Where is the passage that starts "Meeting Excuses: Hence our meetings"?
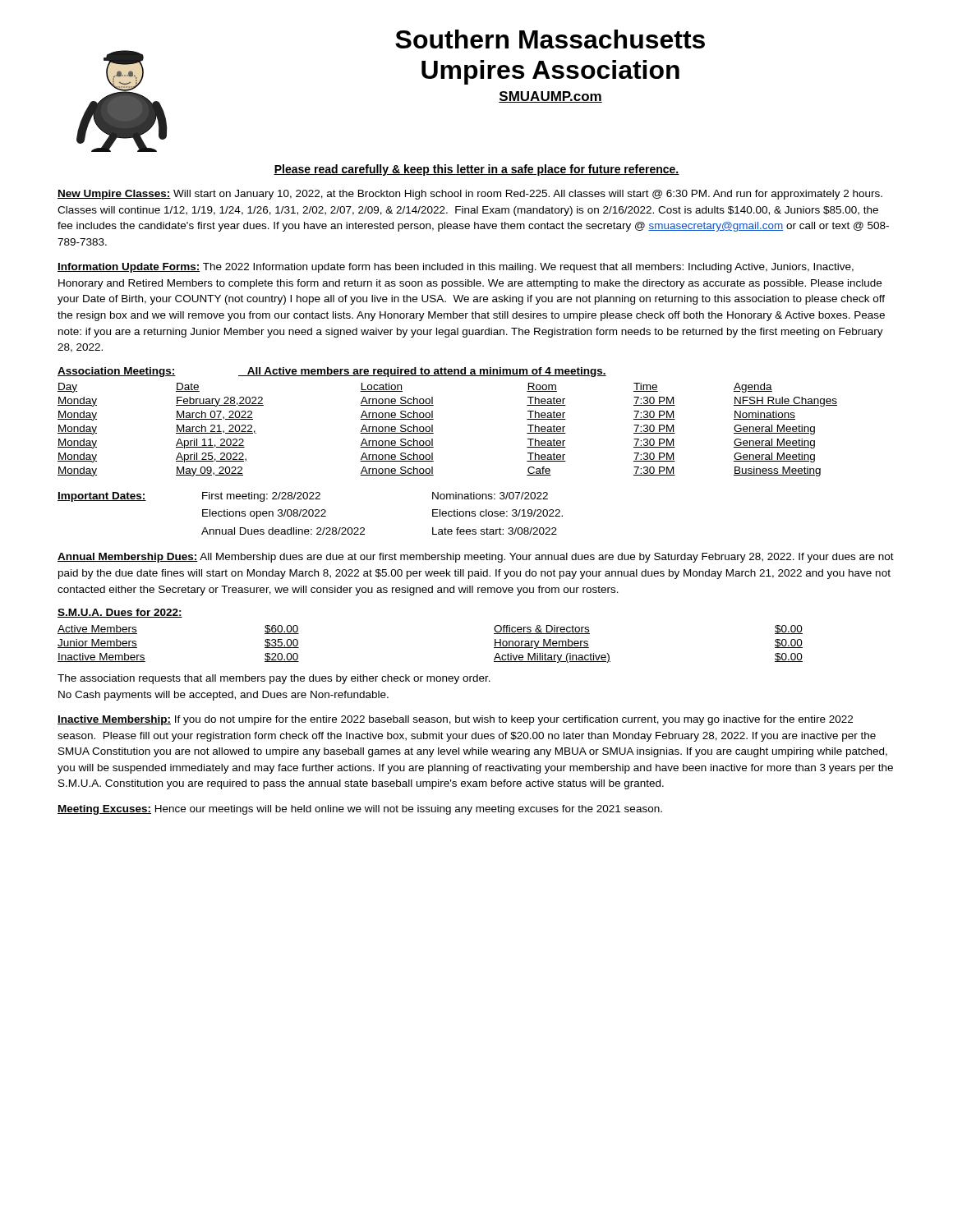The width and height of the screenshot is (953, 1232). (360, 809)
